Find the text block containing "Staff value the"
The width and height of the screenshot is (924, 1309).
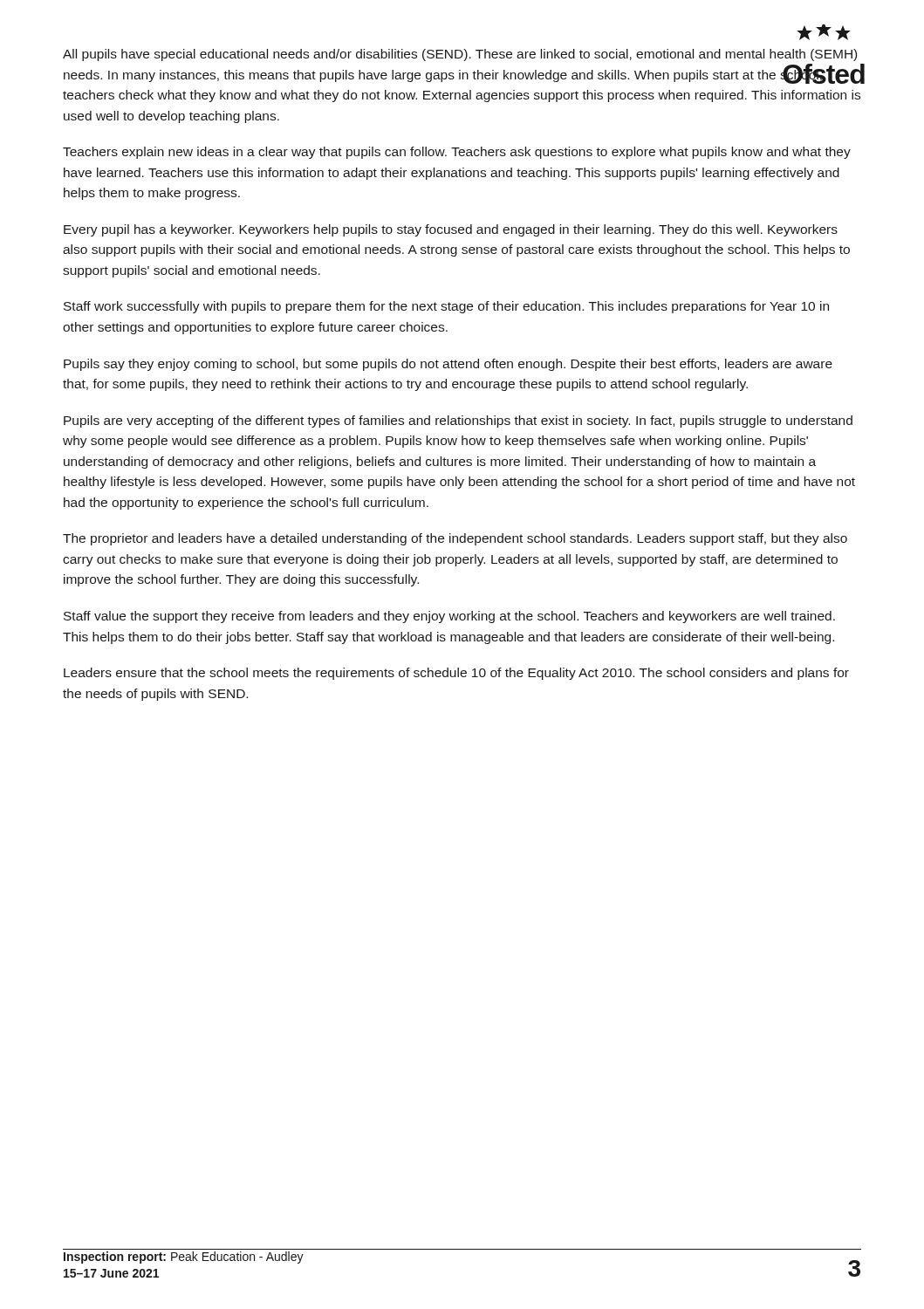point(449,626)
